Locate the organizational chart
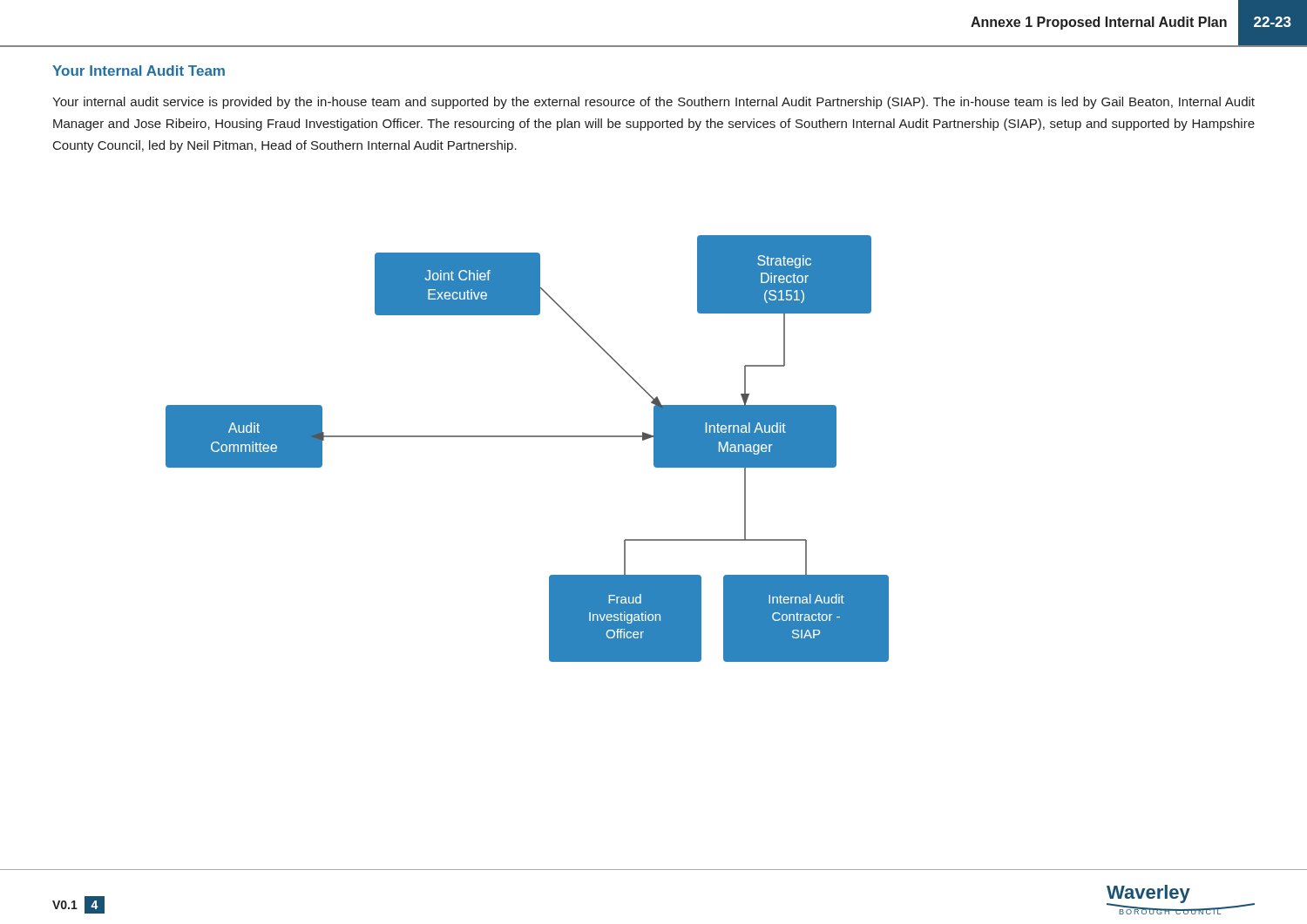Screen dimensions: 924x1307 coord(654,453)
